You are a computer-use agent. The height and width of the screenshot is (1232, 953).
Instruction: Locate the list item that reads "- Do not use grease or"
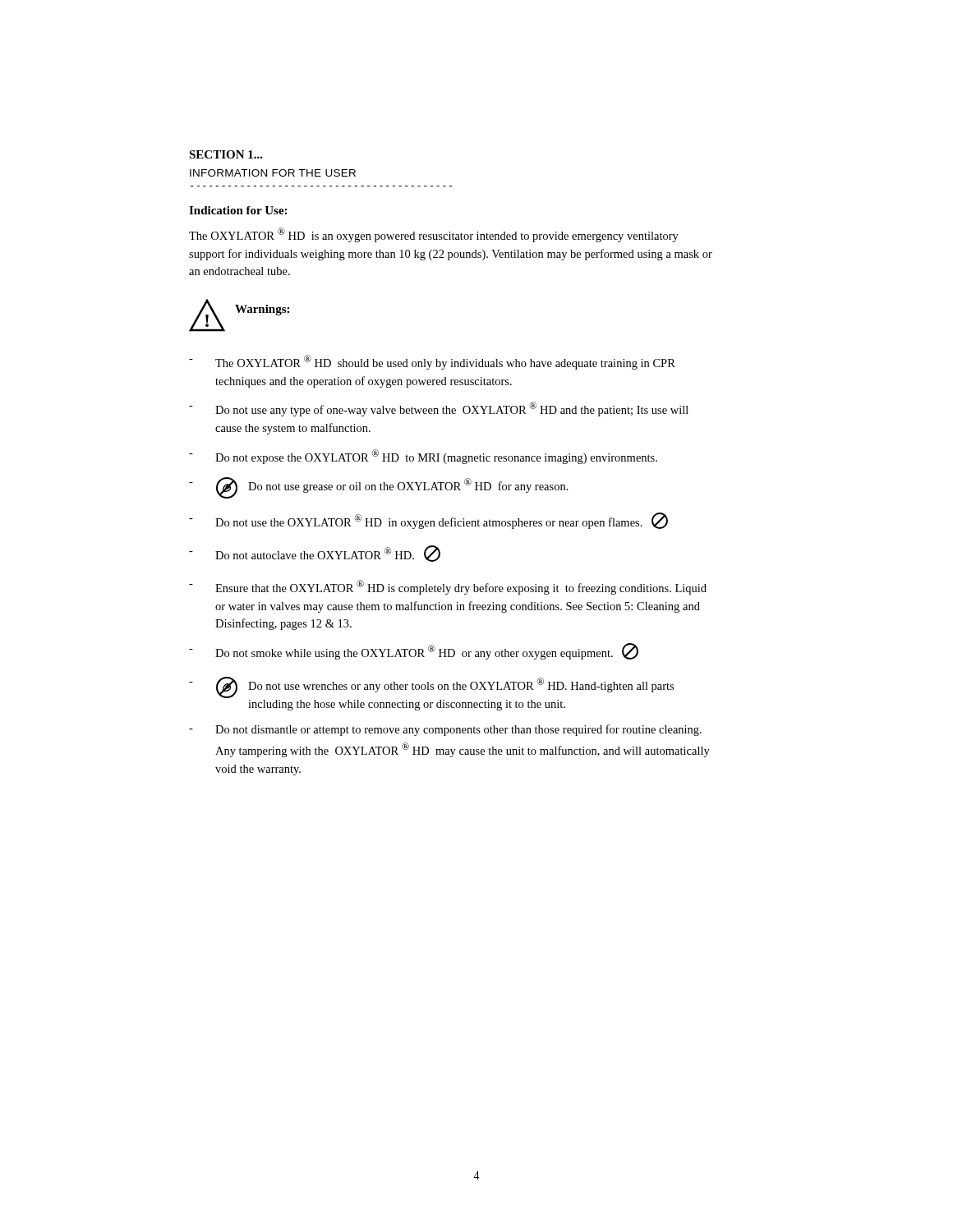click(x=452, y=489)
